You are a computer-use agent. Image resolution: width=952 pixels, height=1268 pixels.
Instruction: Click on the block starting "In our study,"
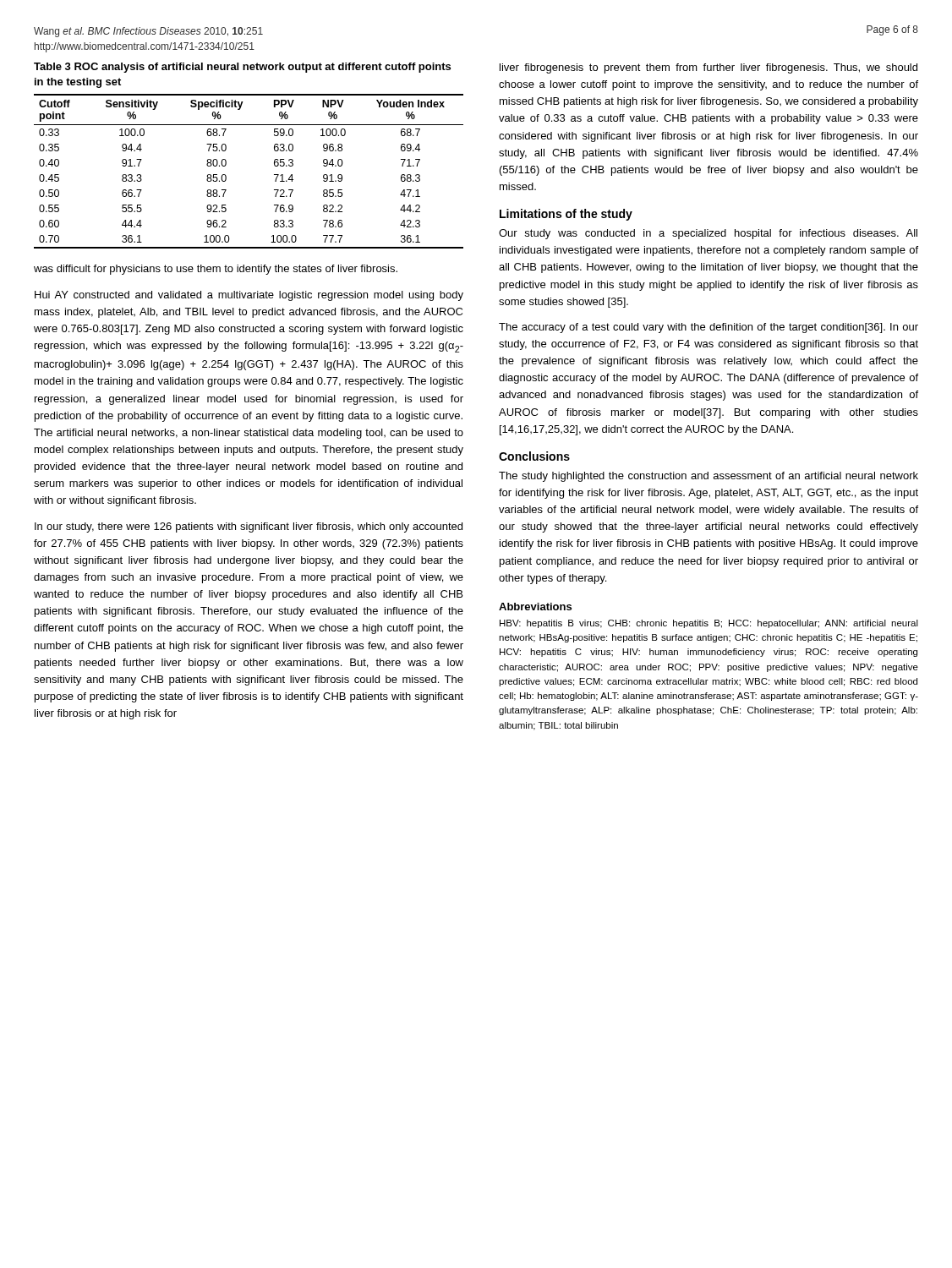[x=249, y=619]
